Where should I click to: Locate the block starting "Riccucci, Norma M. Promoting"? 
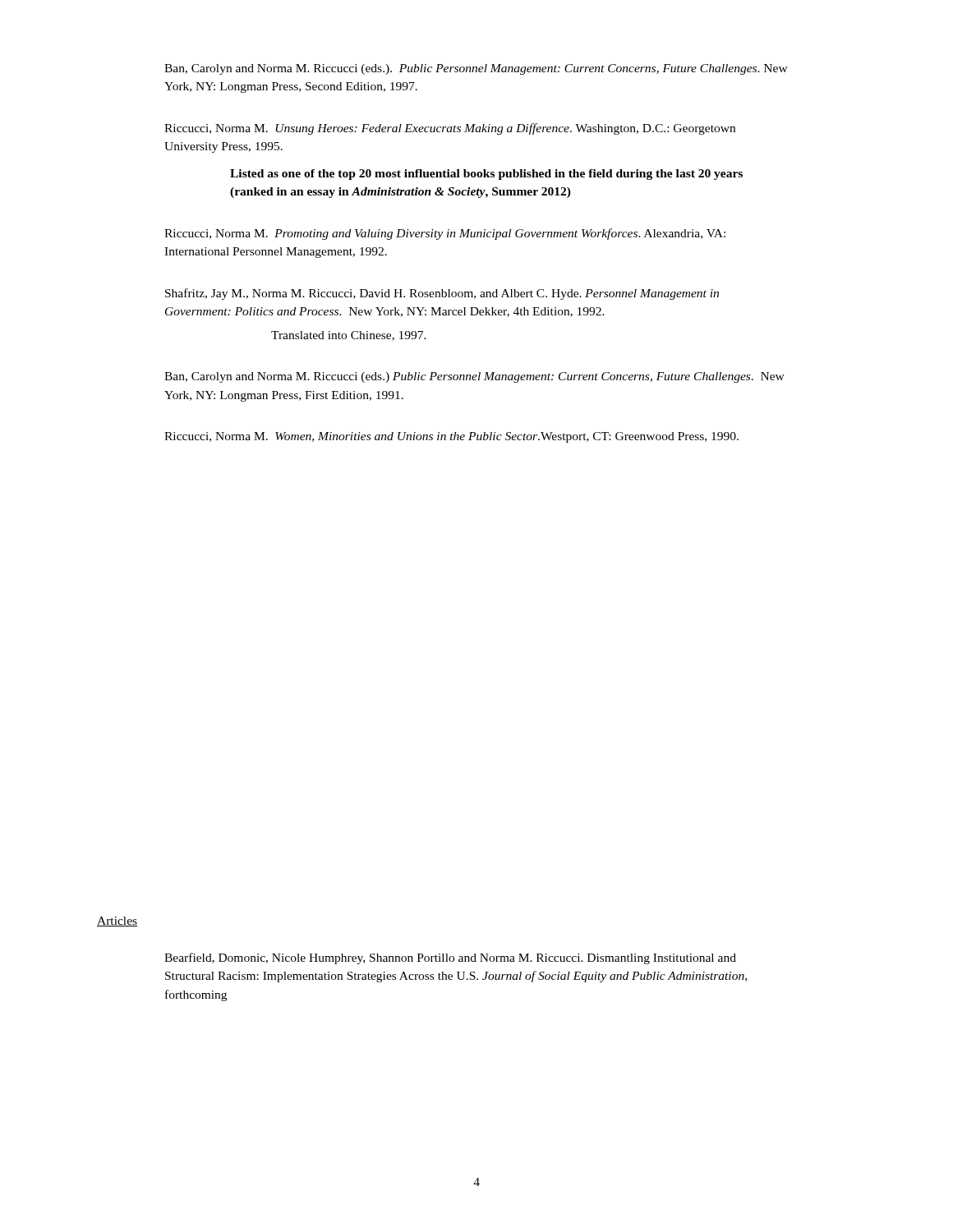(445, 242)
